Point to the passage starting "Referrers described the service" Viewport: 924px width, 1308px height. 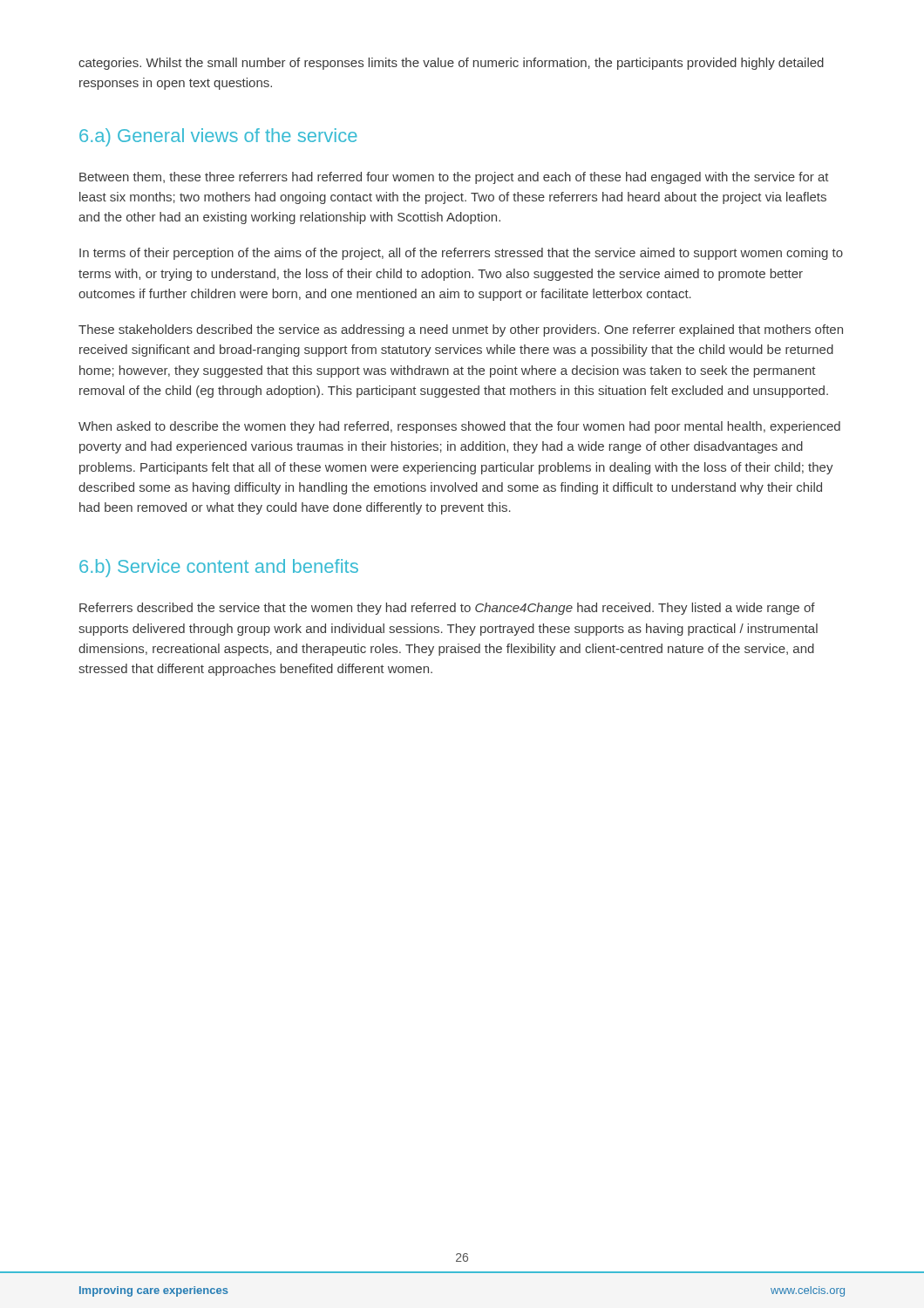point(448,638)
